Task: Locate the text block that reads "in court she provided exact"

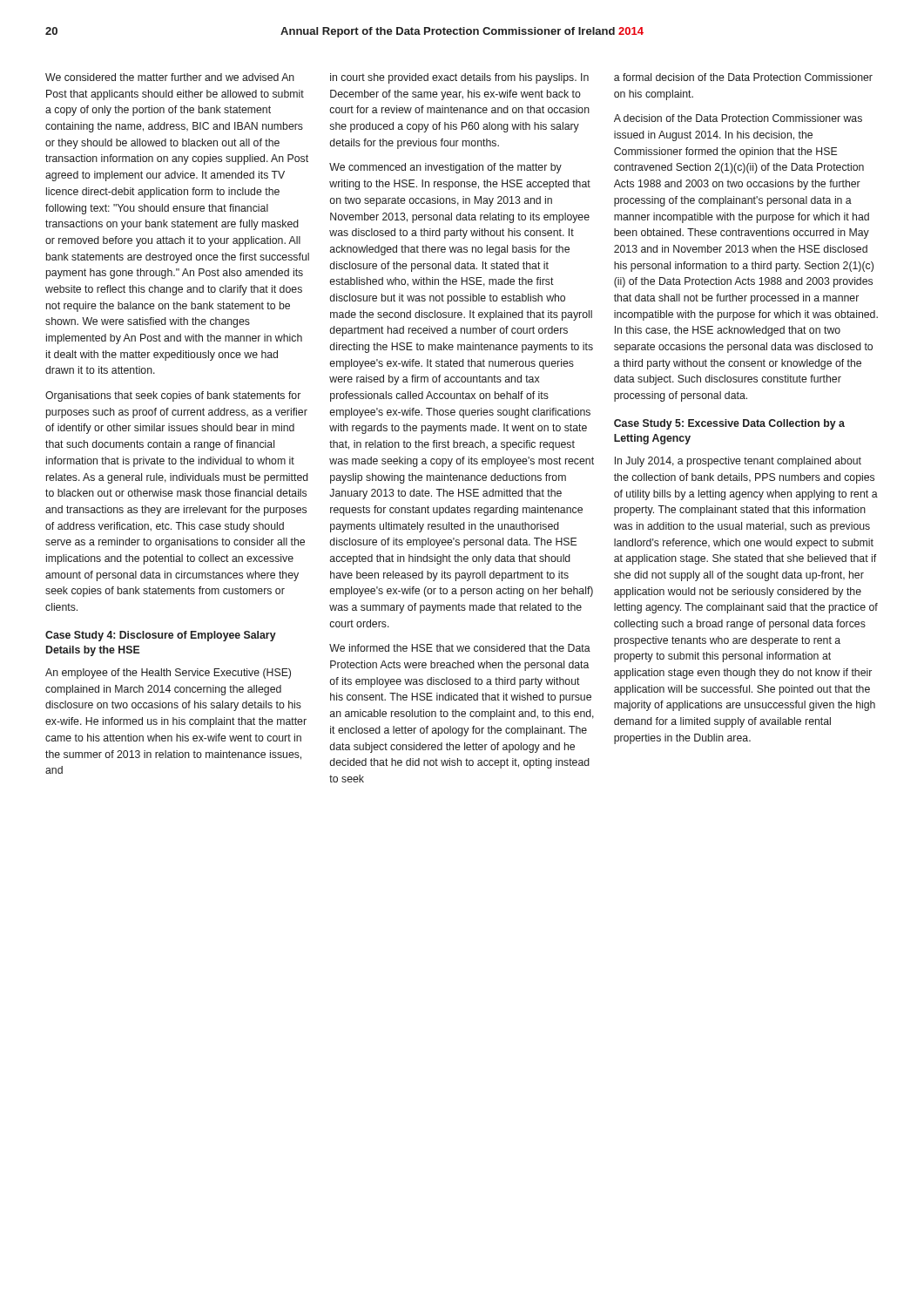Action: click(462, 110)
